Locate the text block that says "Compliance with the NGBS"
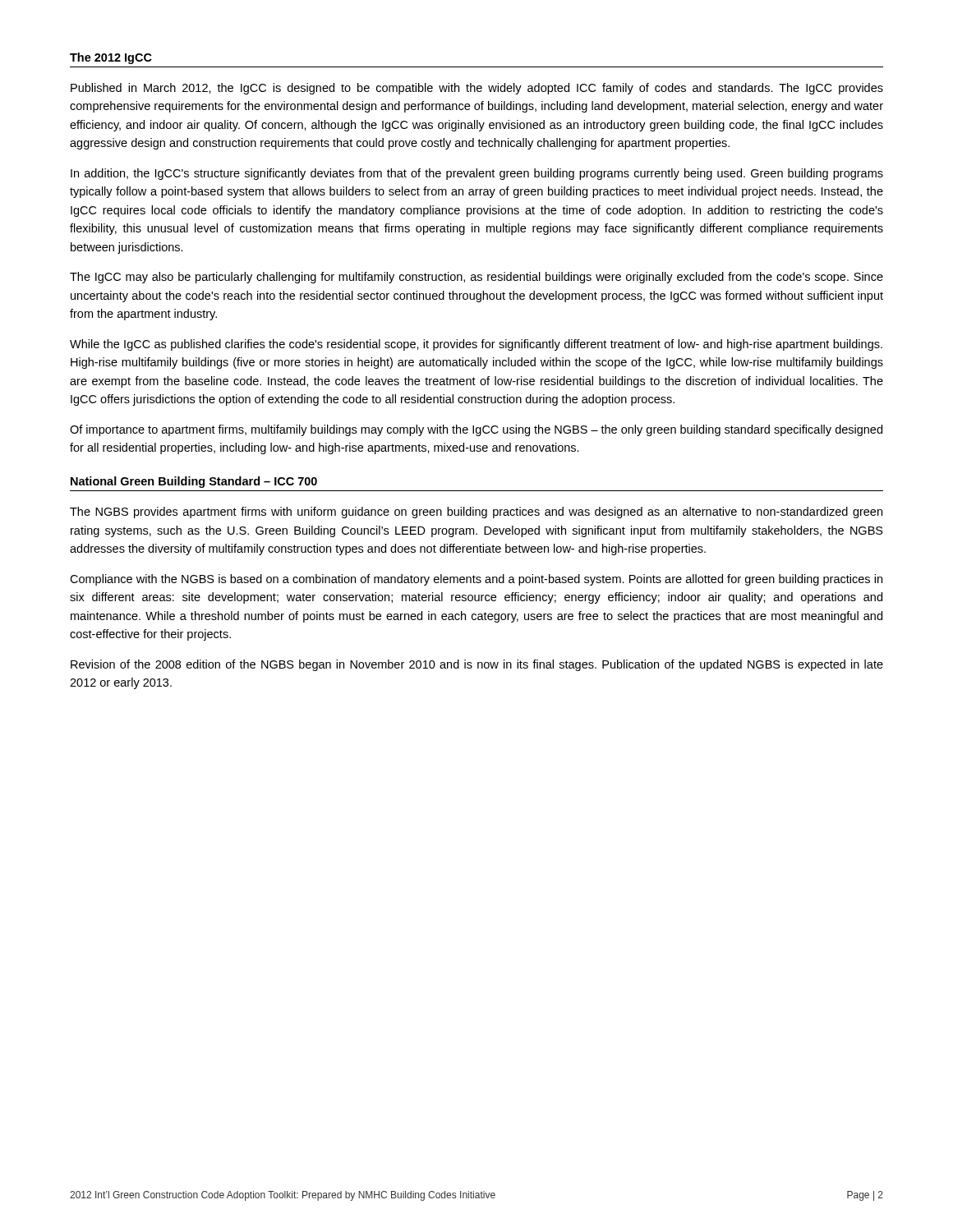Viewport: 953px width, 1232px height. coord(476,607)
